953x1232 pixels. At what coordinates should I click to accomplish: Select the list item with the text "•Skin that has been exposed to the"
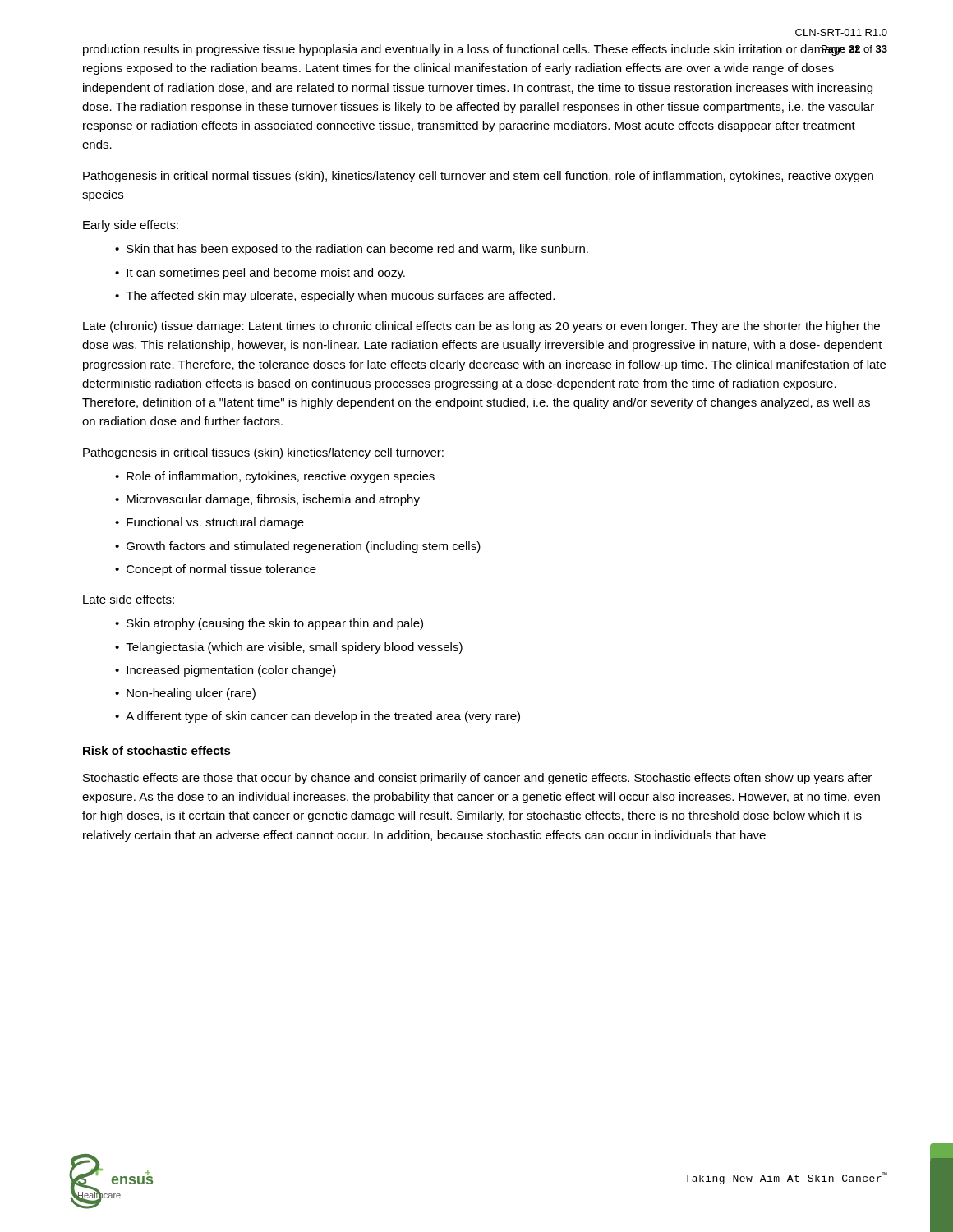click(x=352, y=249)
